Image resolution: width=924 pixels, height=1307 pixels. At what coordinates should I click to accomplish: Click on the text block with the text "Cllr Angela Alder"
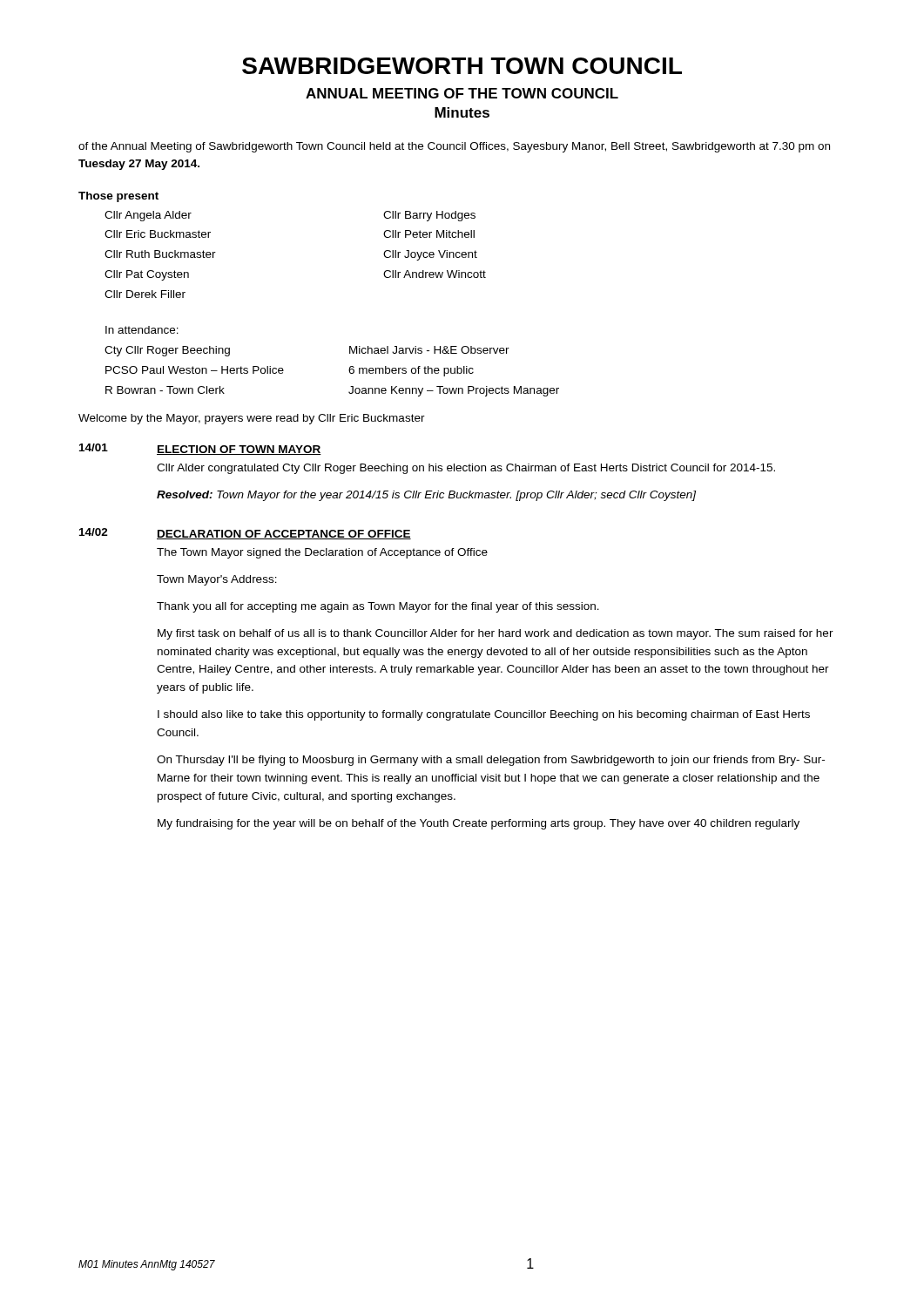click(x=475, y=255)
